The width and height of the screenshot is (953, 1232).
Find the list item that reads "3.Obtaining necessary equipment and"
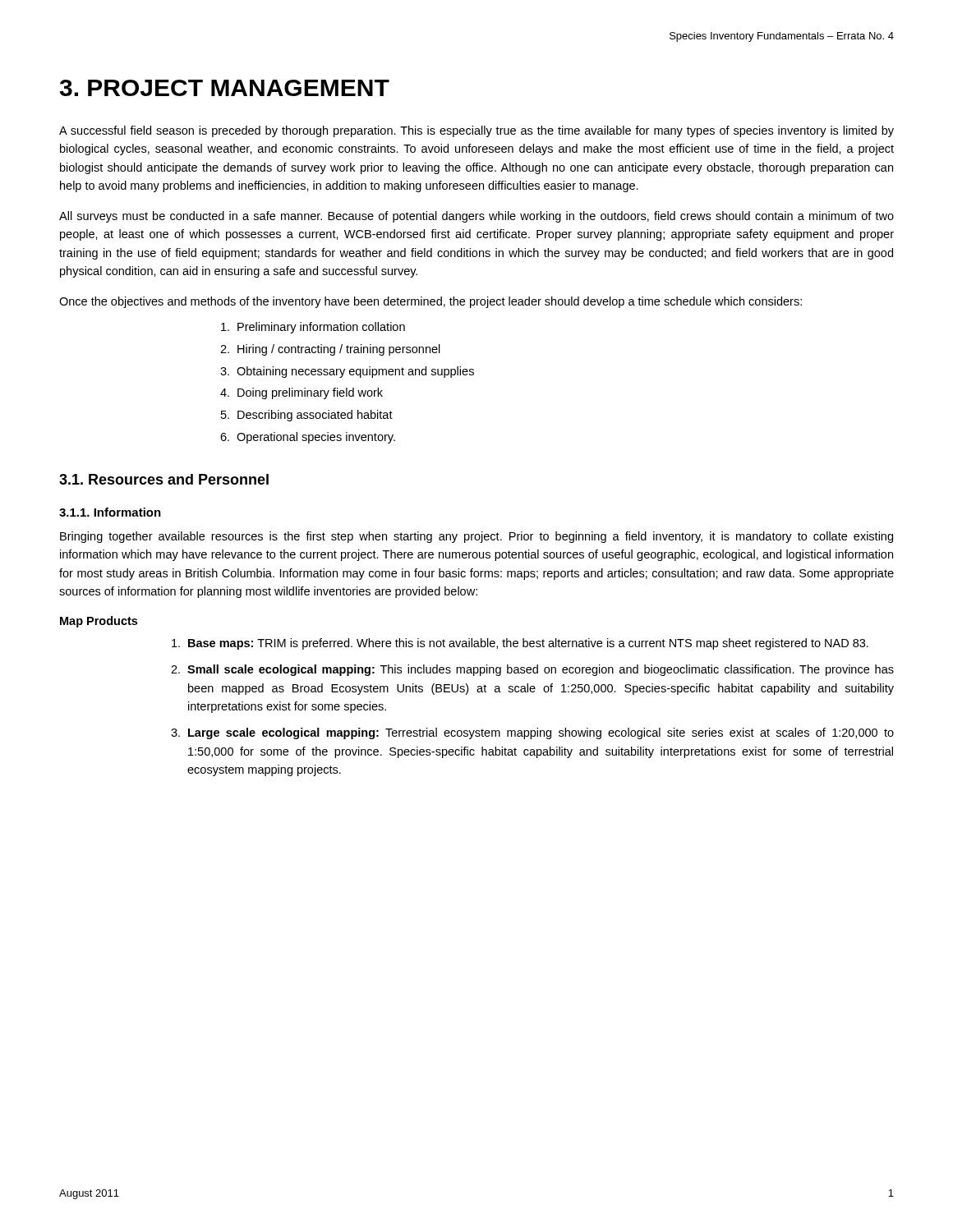point(341,372)
